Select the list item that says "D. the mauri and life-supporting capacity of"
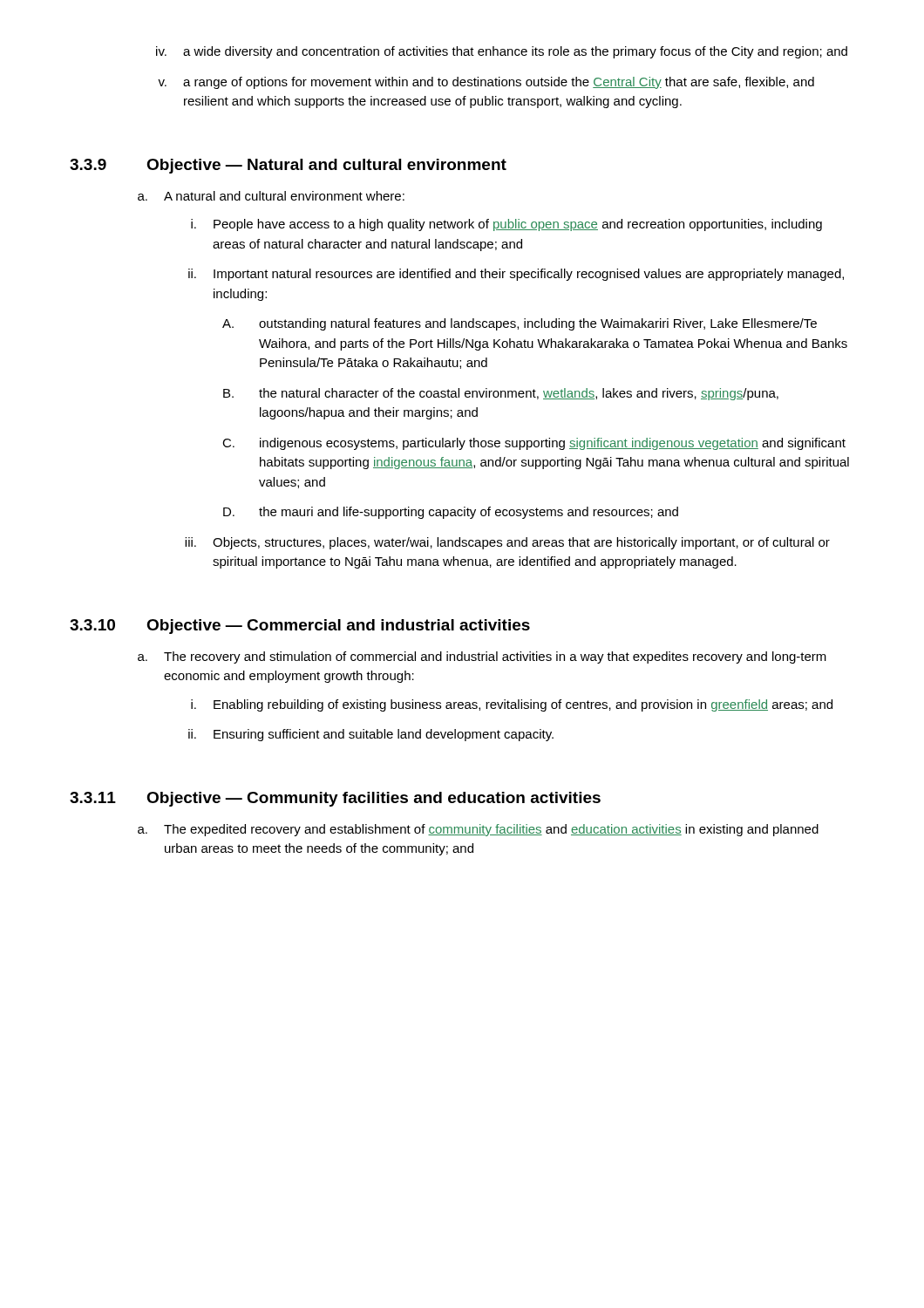The height and width of the screenshot is (1308, 924). (451, 512)
